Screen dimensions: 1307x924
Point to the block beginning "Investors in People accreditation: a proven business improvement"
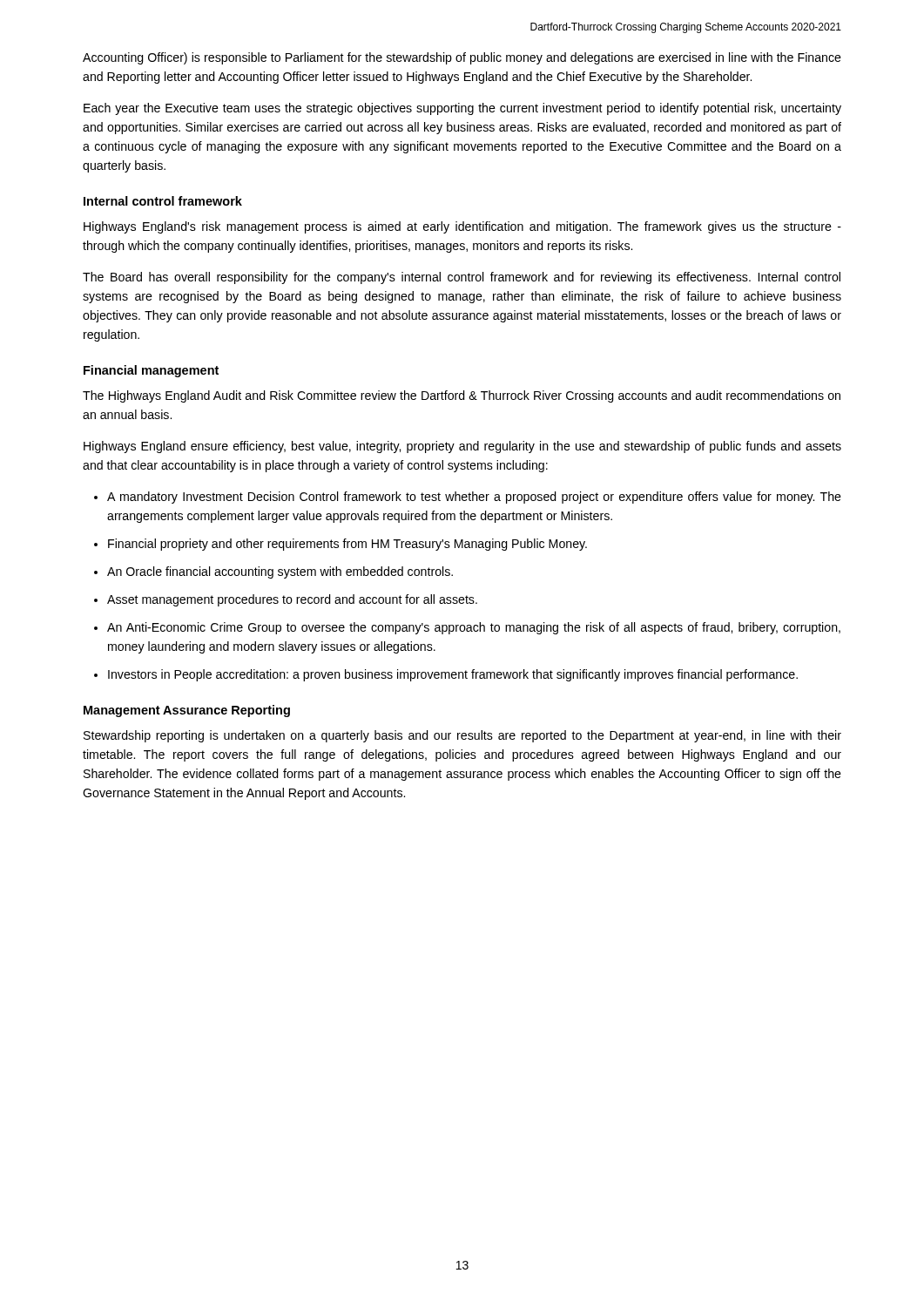(x=474, y=674)
